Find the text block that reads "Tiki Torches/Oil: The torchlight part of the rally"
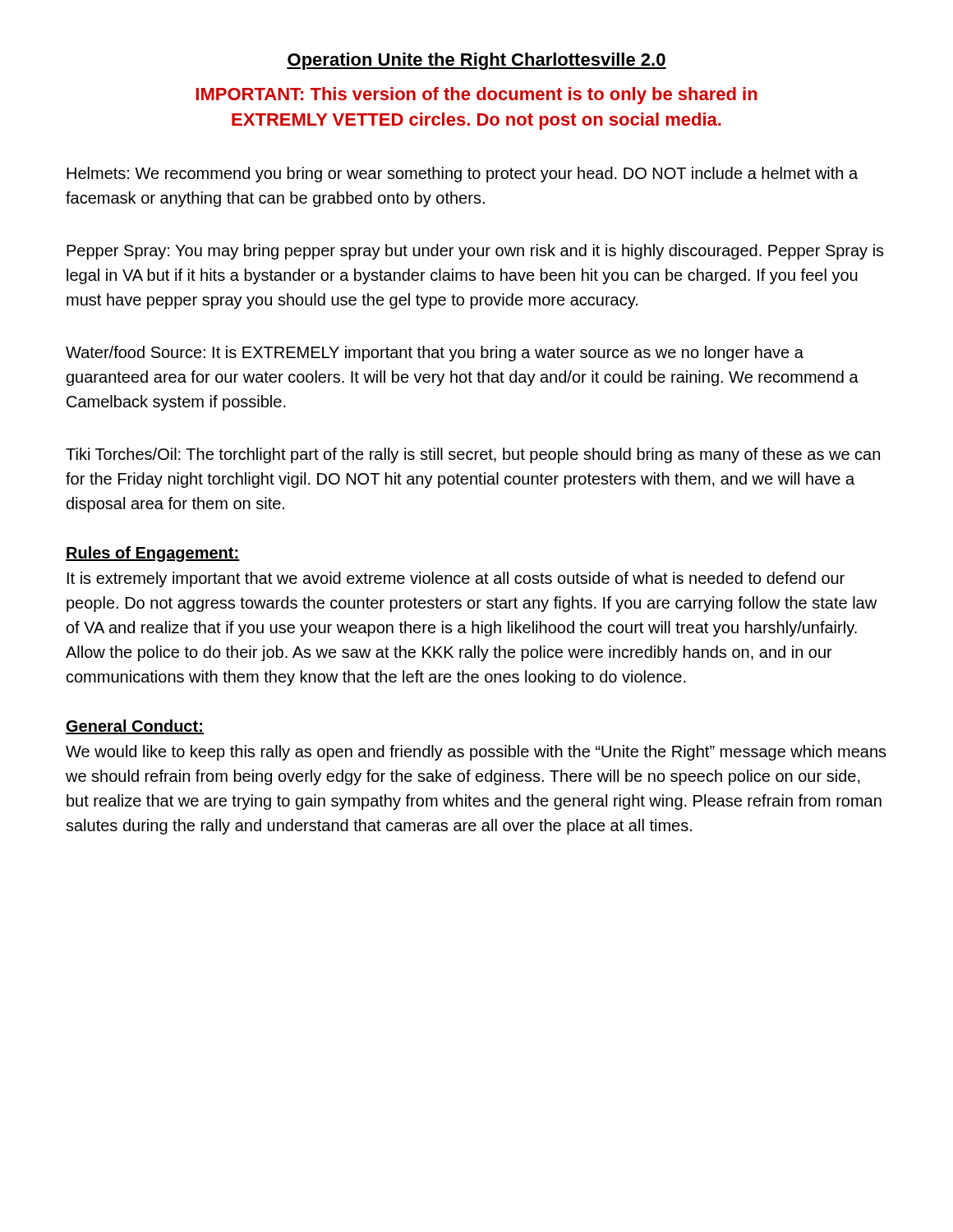The image size is (953, 1232). pos(473,479)
